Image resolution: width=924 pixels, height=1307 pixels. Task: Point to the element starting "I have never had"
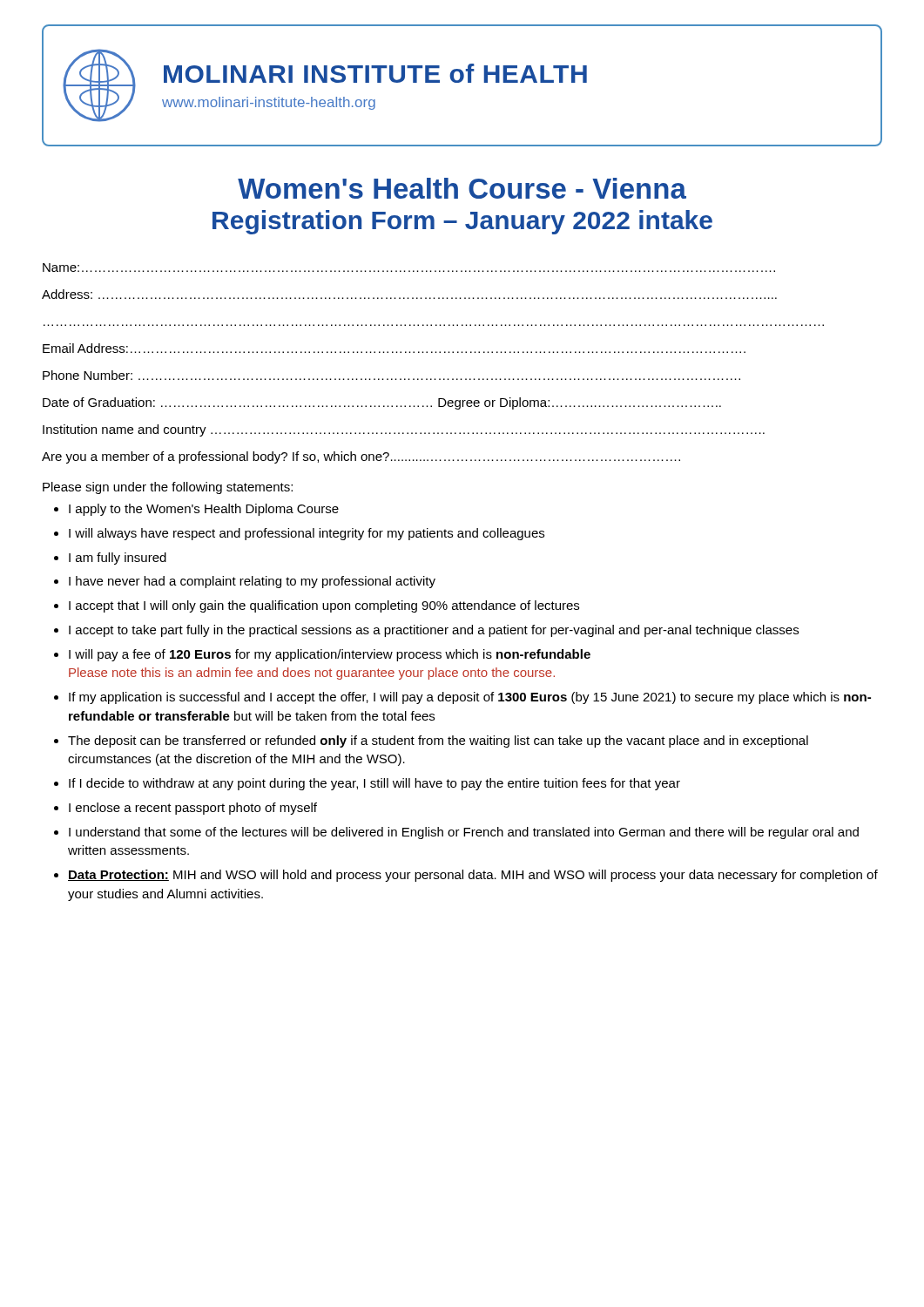tap(252, 581)
